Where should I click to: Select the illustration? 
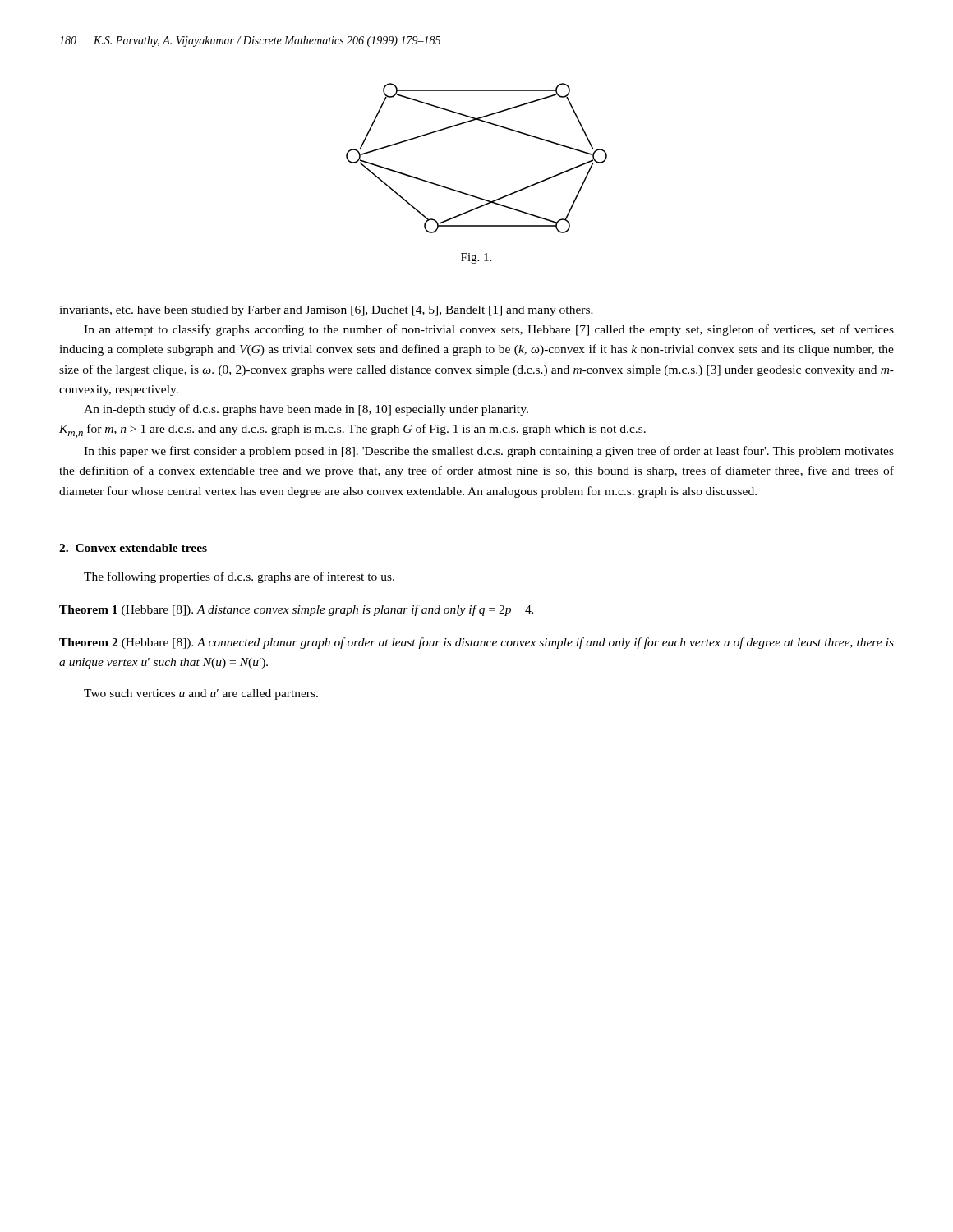[476, 160]
